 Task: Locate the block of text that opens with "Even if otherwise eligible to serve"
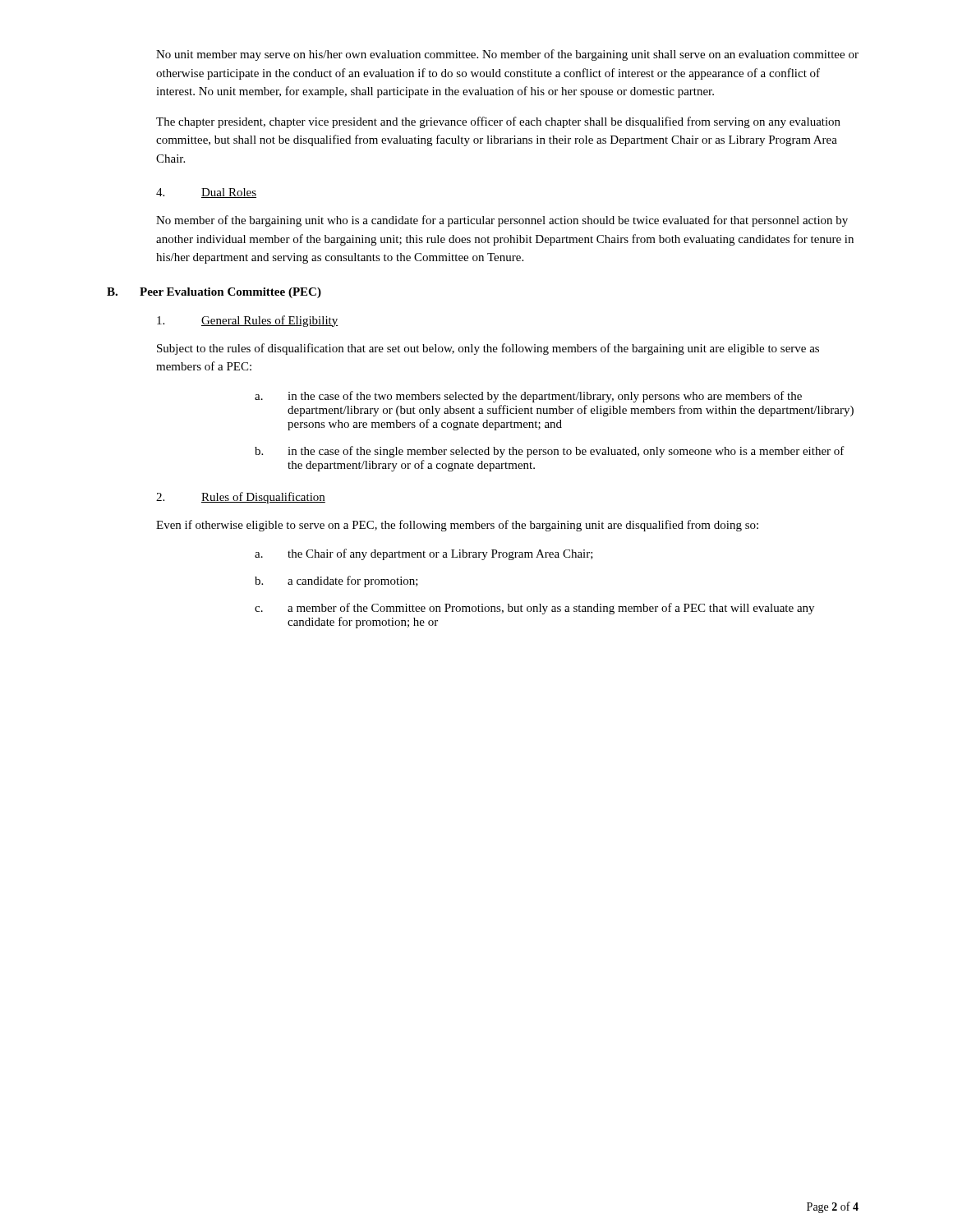507,525
